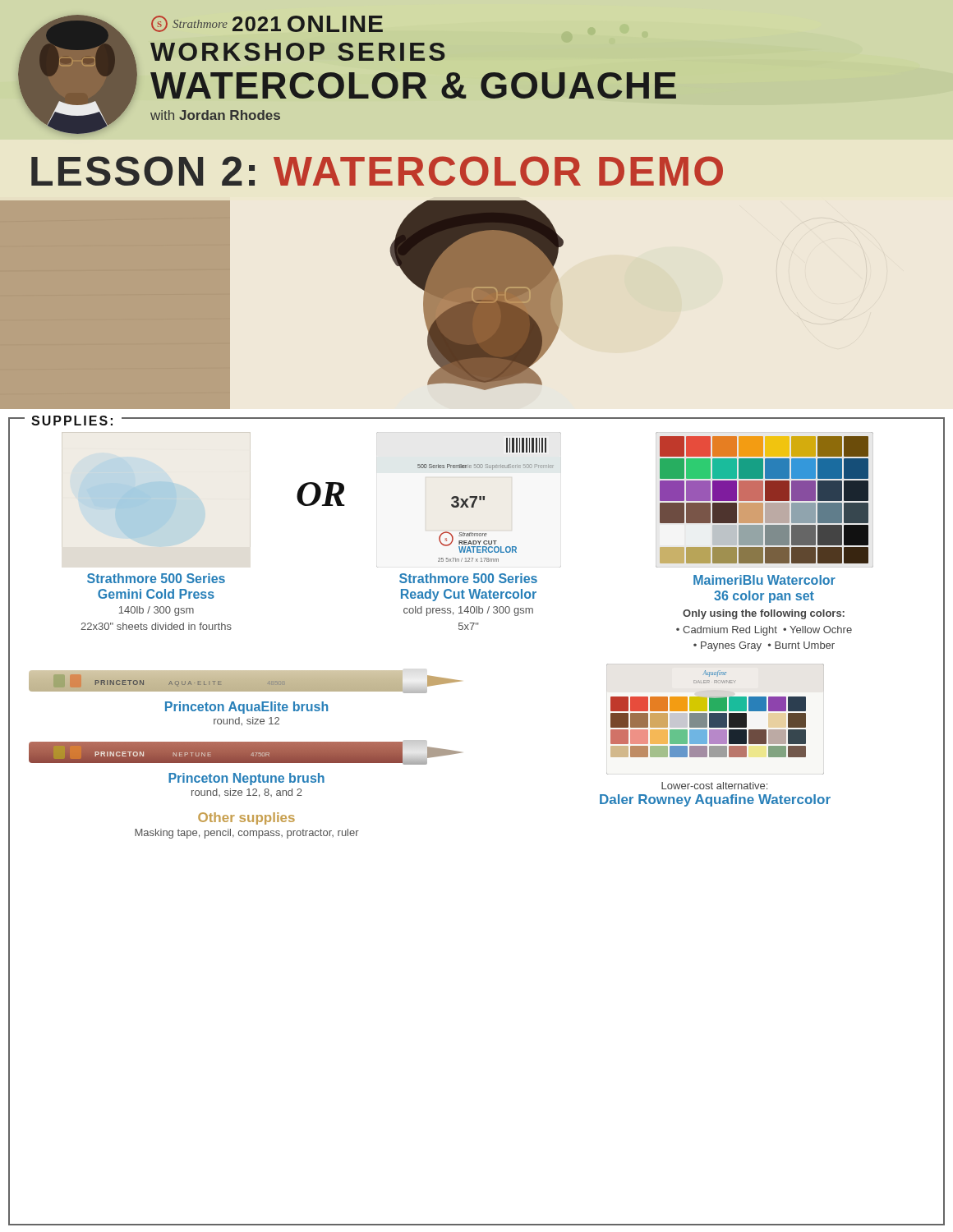This screenshot has height=1232, width=953.
Task: Find the illustration
Action: pyautogui.click(x=476, y=201)
